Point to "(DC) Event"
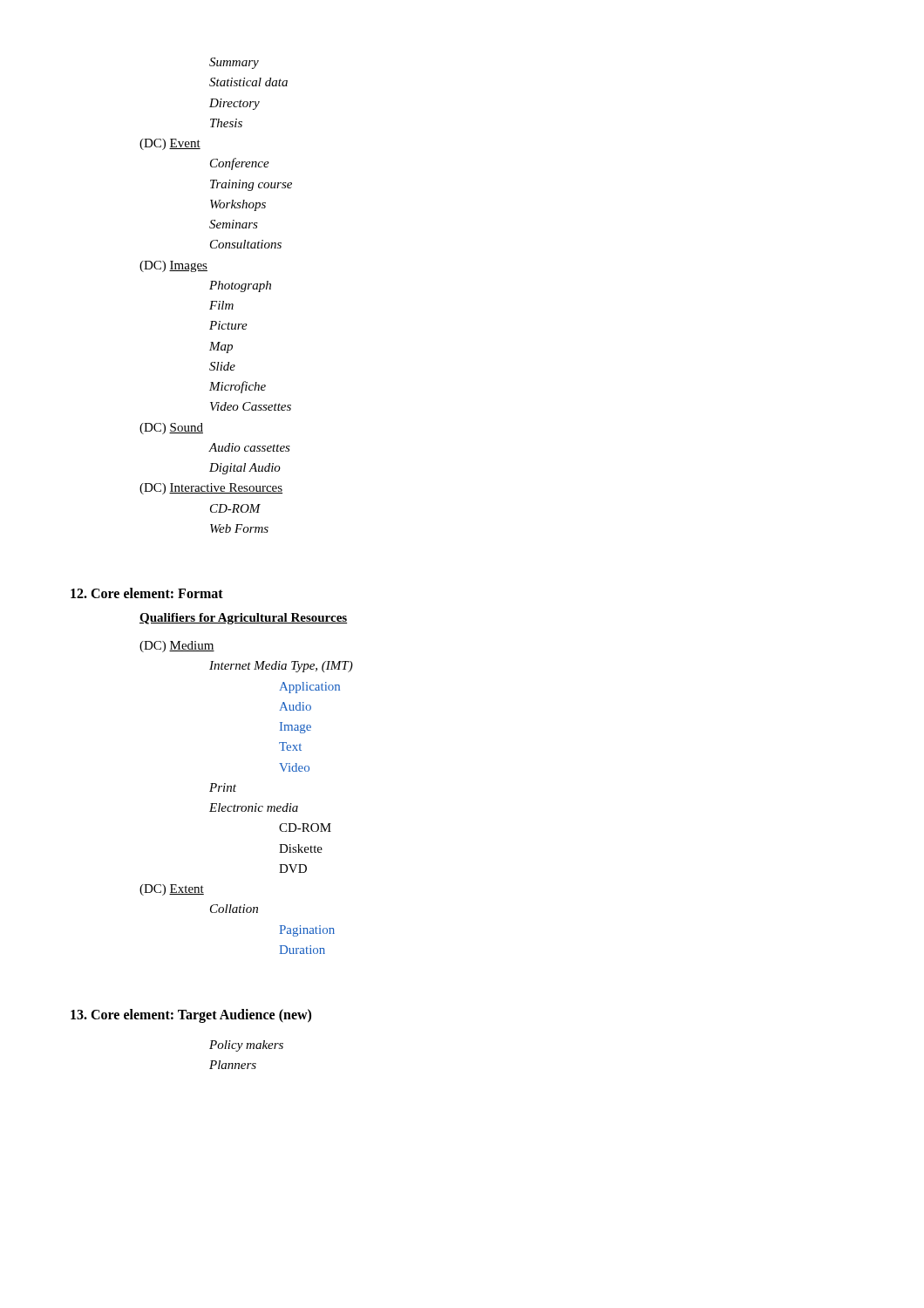The height and width of the screenshot is (1308, 924). point(170,143)
